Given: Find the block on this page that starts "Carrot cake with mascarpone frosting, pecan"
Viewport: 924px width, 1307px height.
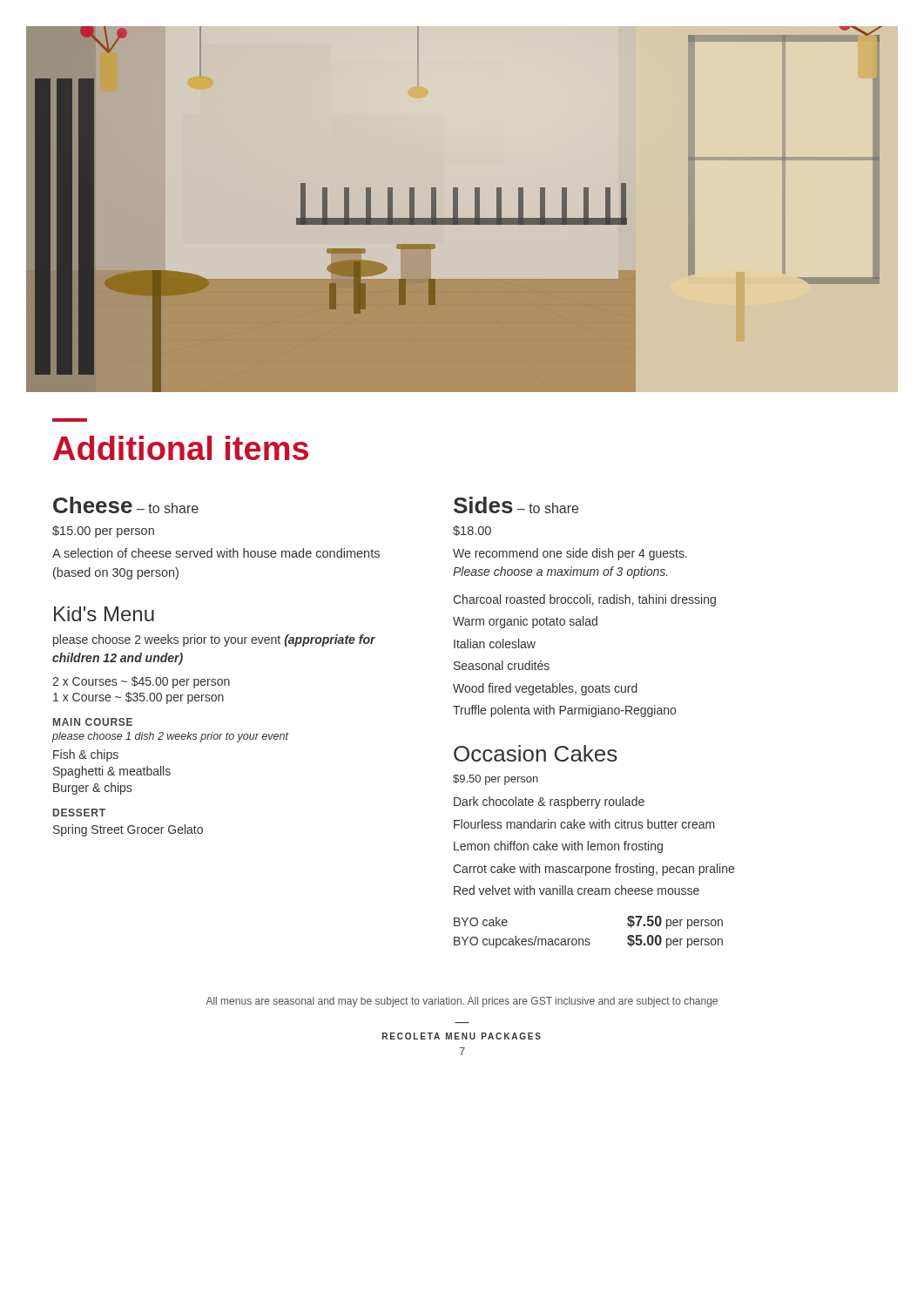Looking at the screenshot, I should click(594, 868).
